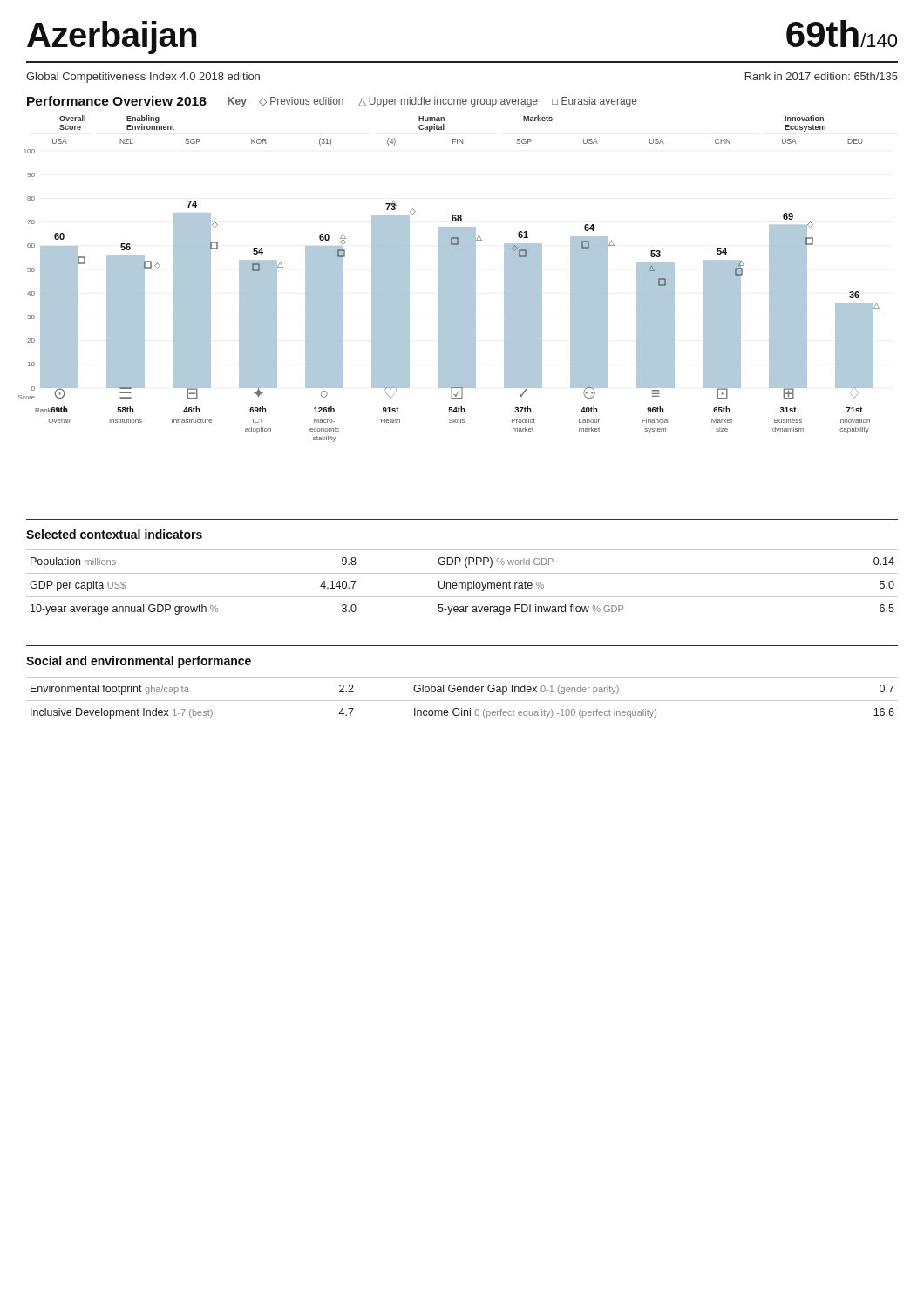
Task: Select the text block containing "Key ◇ Previous edition △ Upper middle income"
Action: [x=432, y=101]
